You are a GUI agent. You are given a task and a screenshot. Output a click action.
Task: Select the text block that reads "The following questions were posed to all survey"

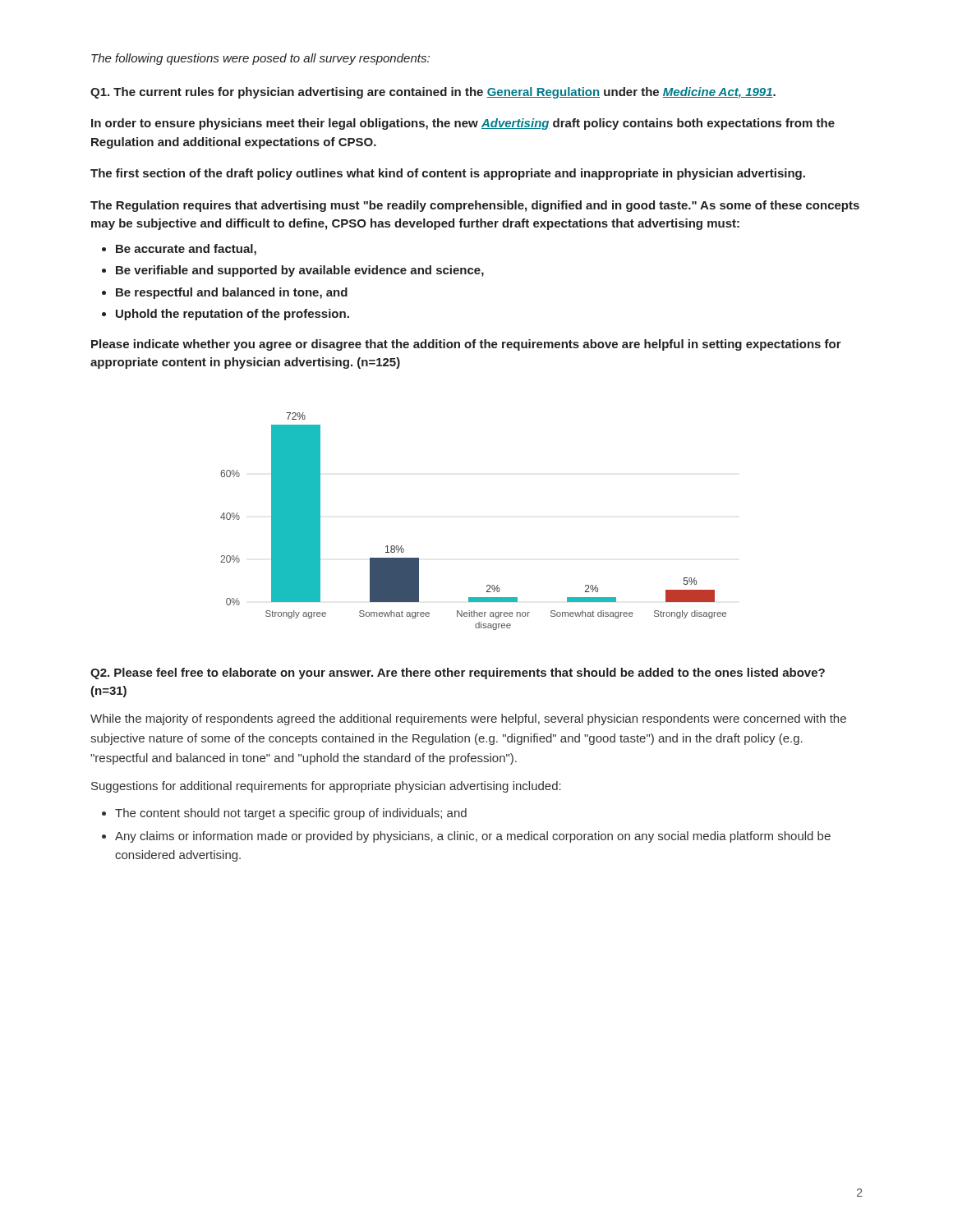(x=260, y=58)
